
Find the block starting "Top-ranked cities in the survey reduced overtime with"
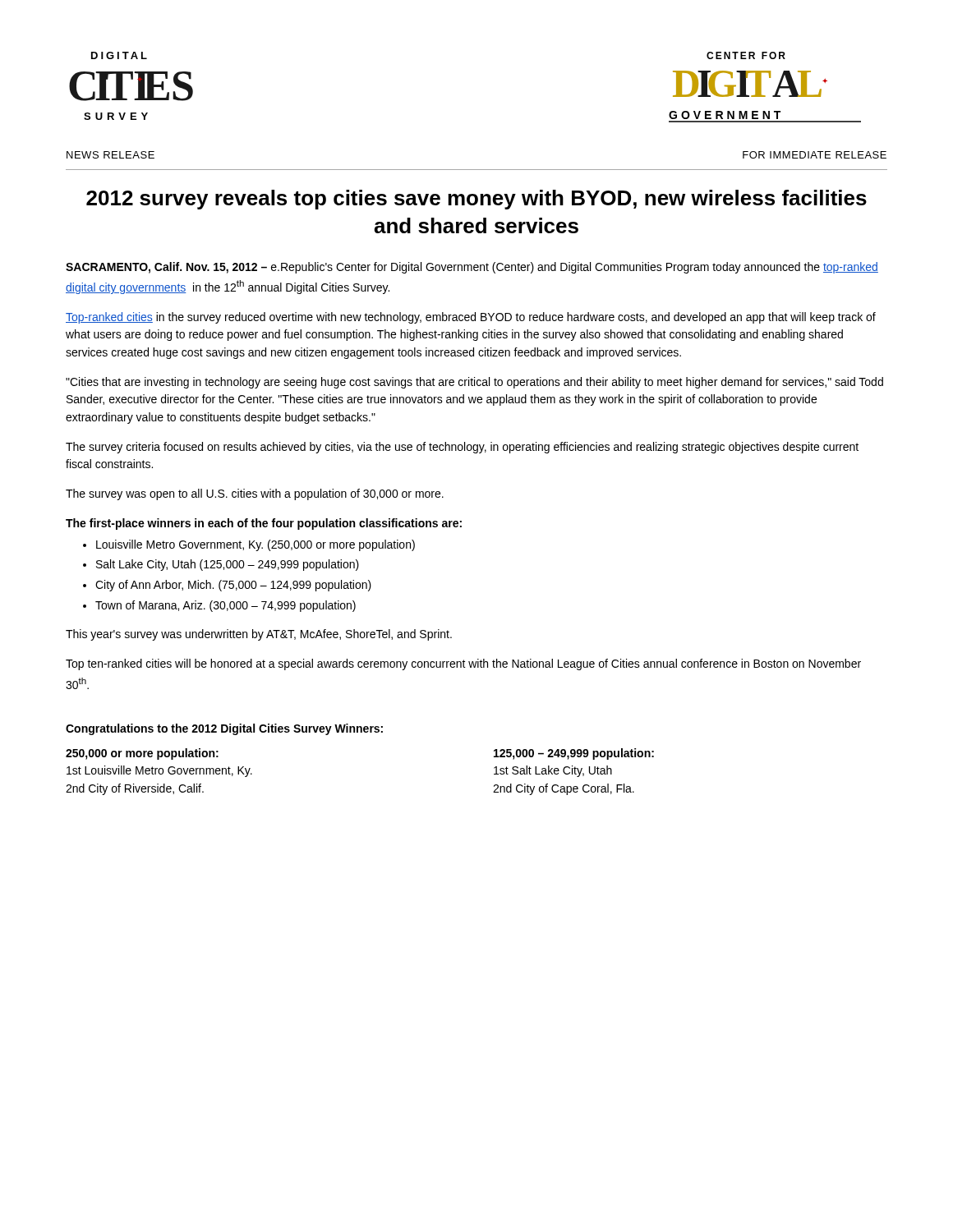tap(471, 334)
